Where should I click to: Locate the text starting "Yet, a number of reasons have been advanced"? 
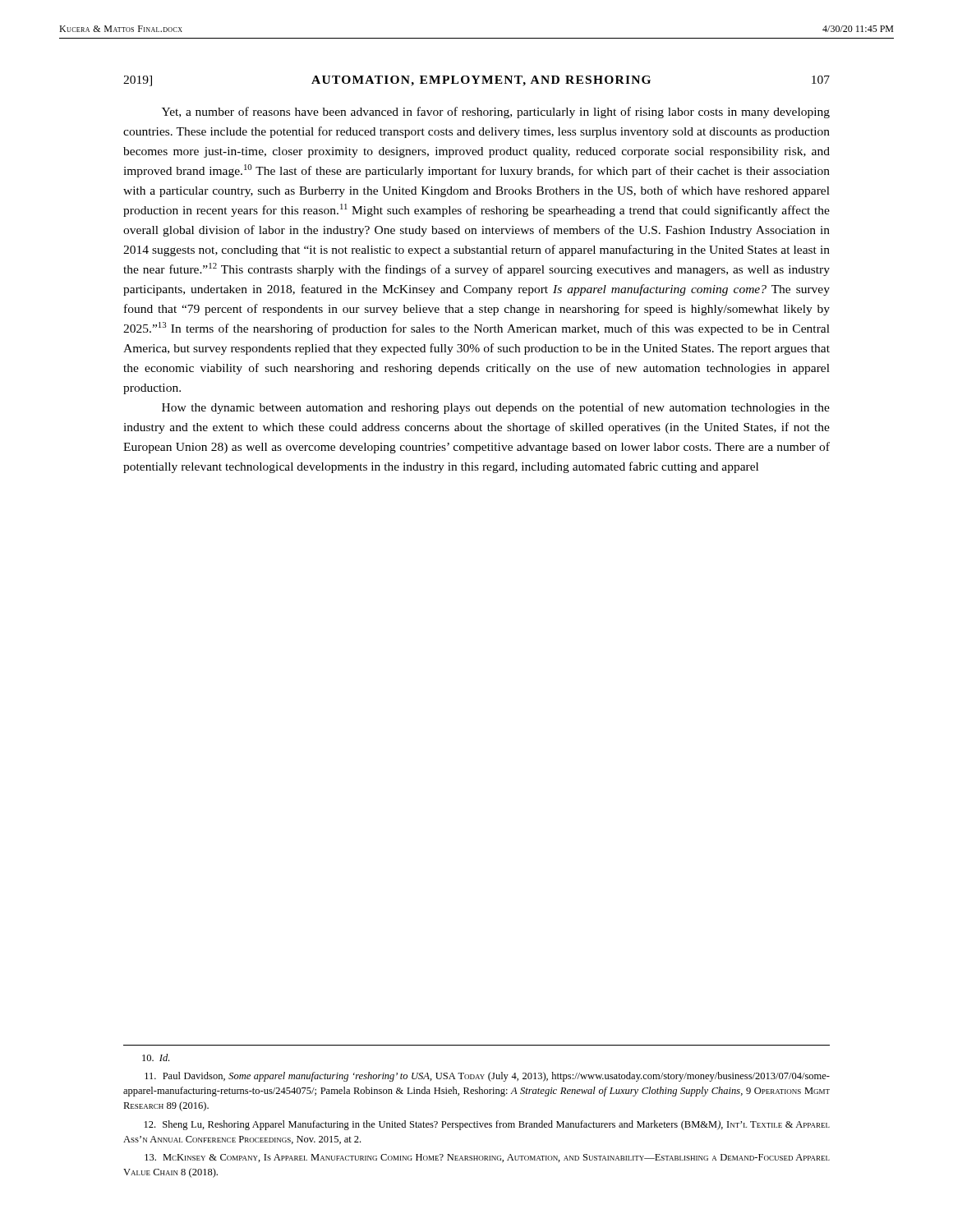(x=476, y=250)
